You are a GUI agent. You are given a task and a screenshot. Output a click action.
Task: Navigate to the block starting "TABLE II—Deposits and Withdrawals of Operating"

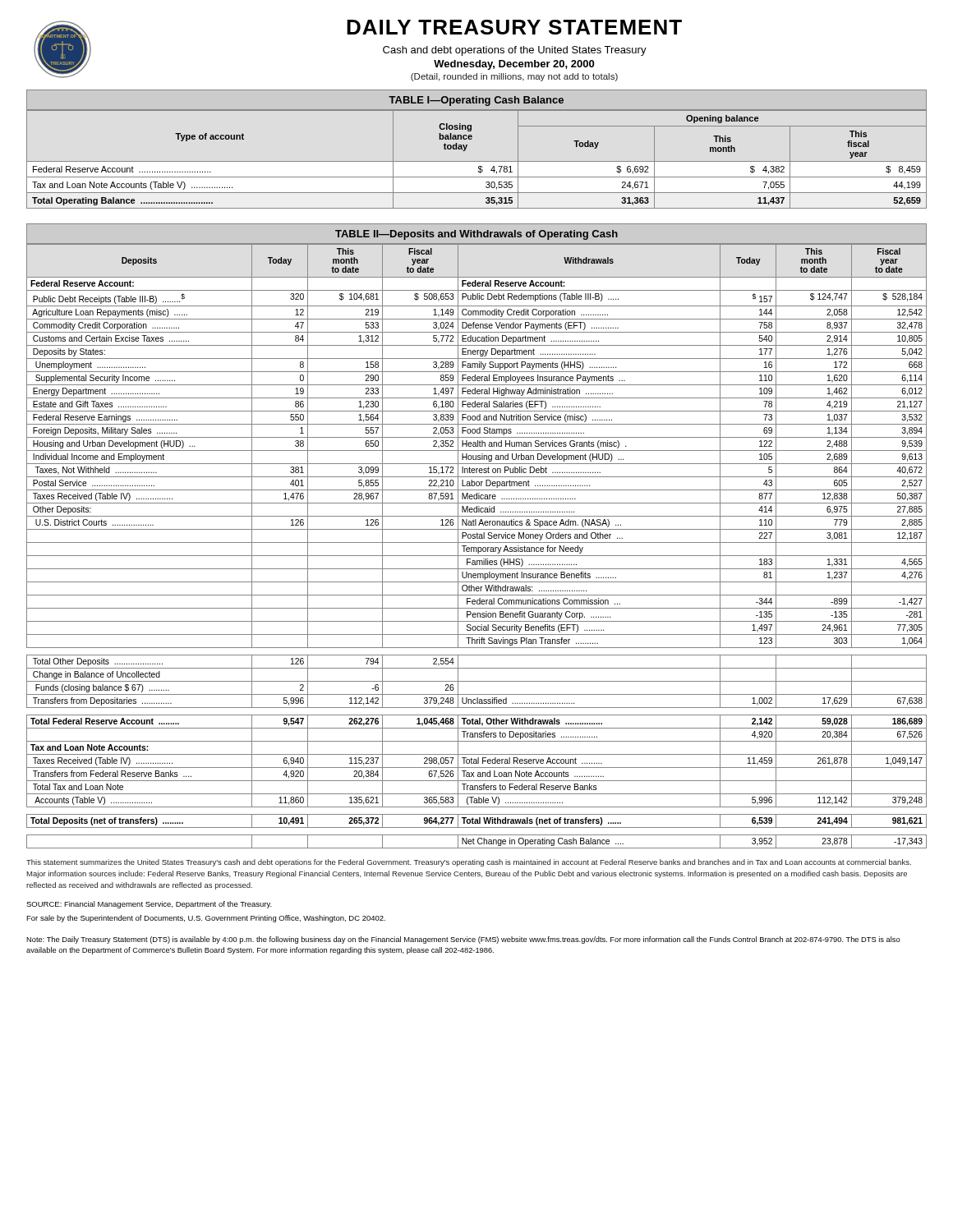(476, 234)
